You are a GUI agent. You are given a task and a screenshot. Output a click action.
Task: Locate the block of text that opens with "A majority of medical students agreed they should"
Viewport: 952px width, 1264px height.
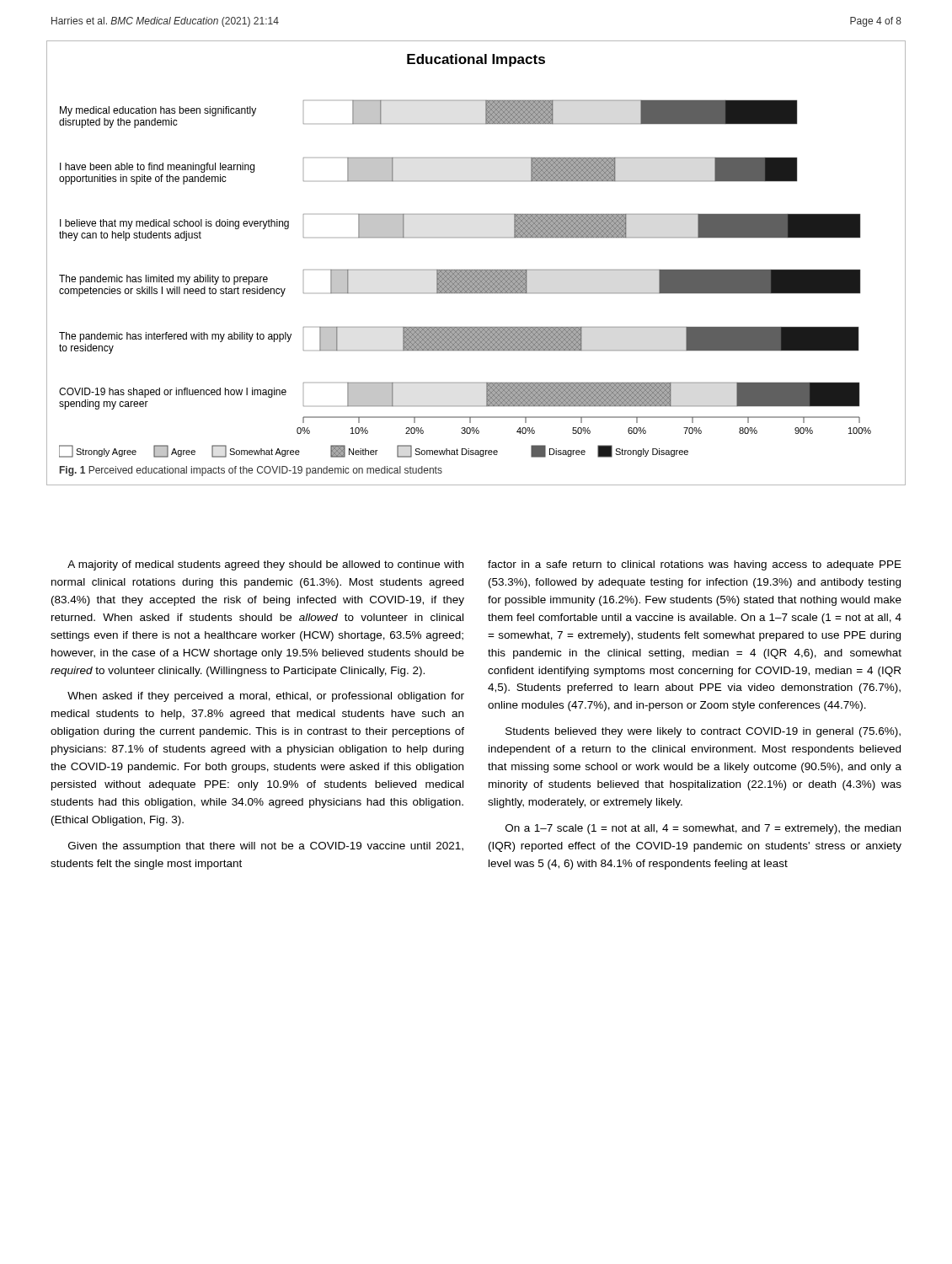pyautogui.click(x=257, y=618)
